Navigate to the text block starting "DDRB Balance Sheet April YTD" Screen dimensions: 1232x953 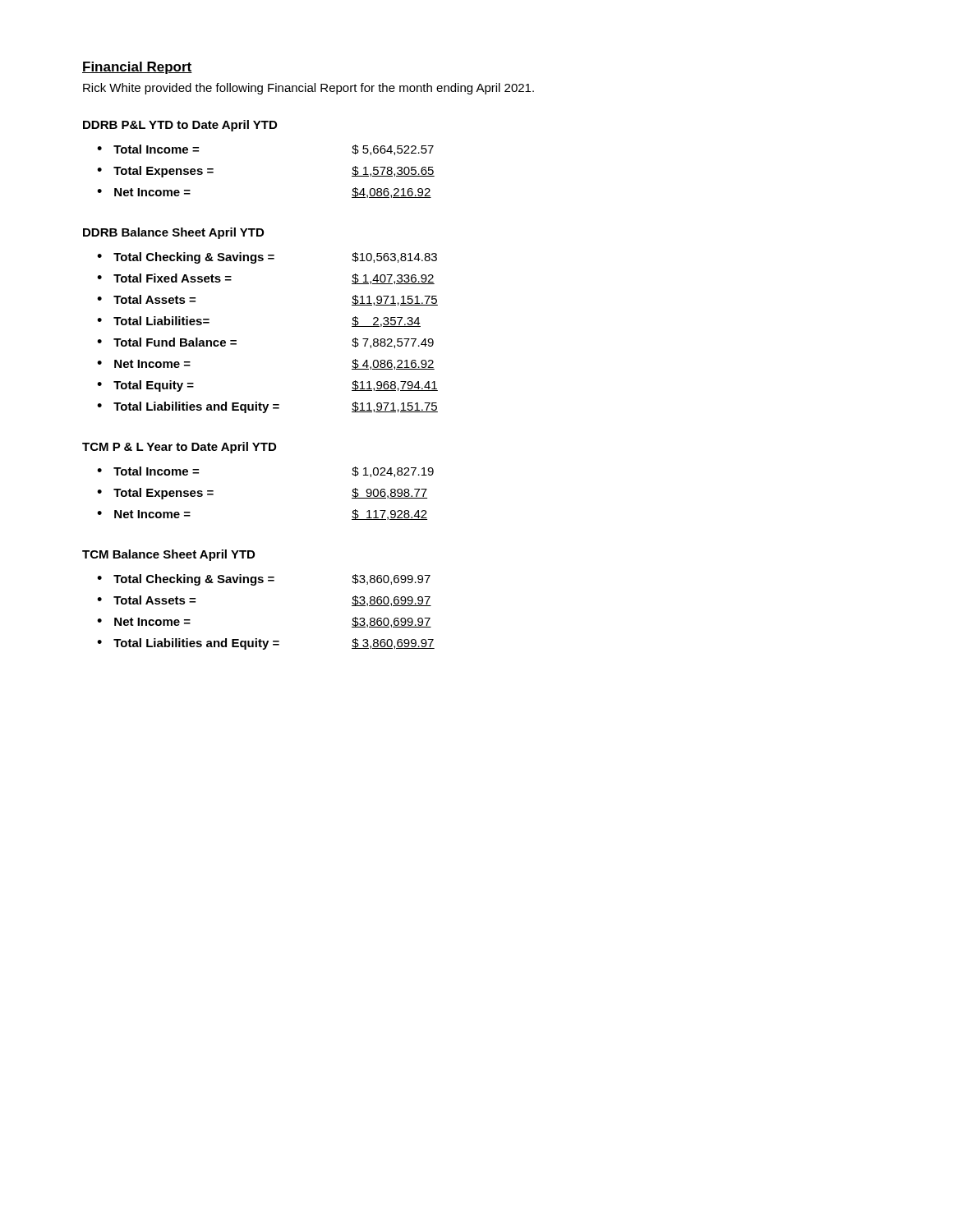(173, 232)
